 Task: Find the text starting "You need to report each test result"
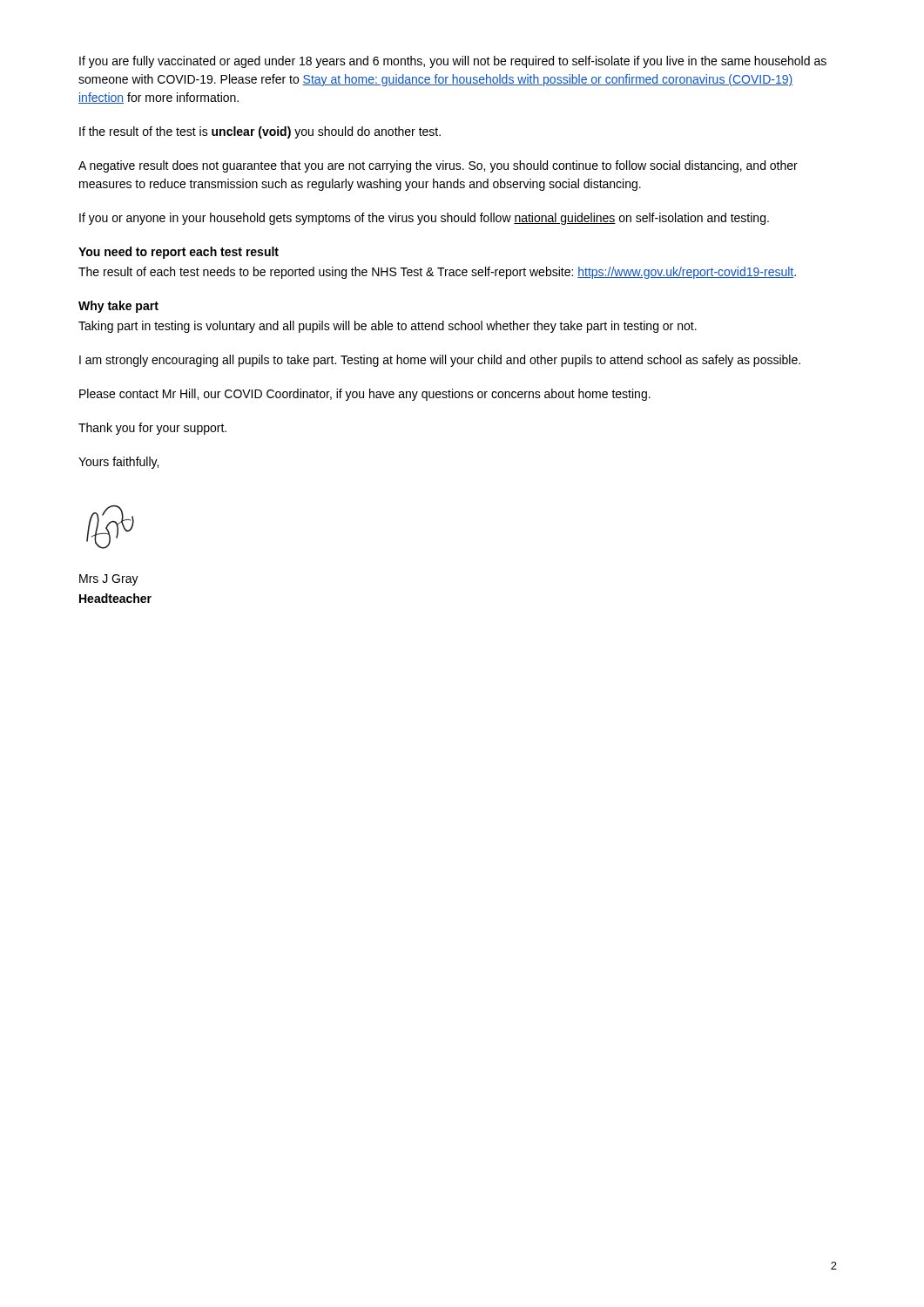(x=179, y=252)
